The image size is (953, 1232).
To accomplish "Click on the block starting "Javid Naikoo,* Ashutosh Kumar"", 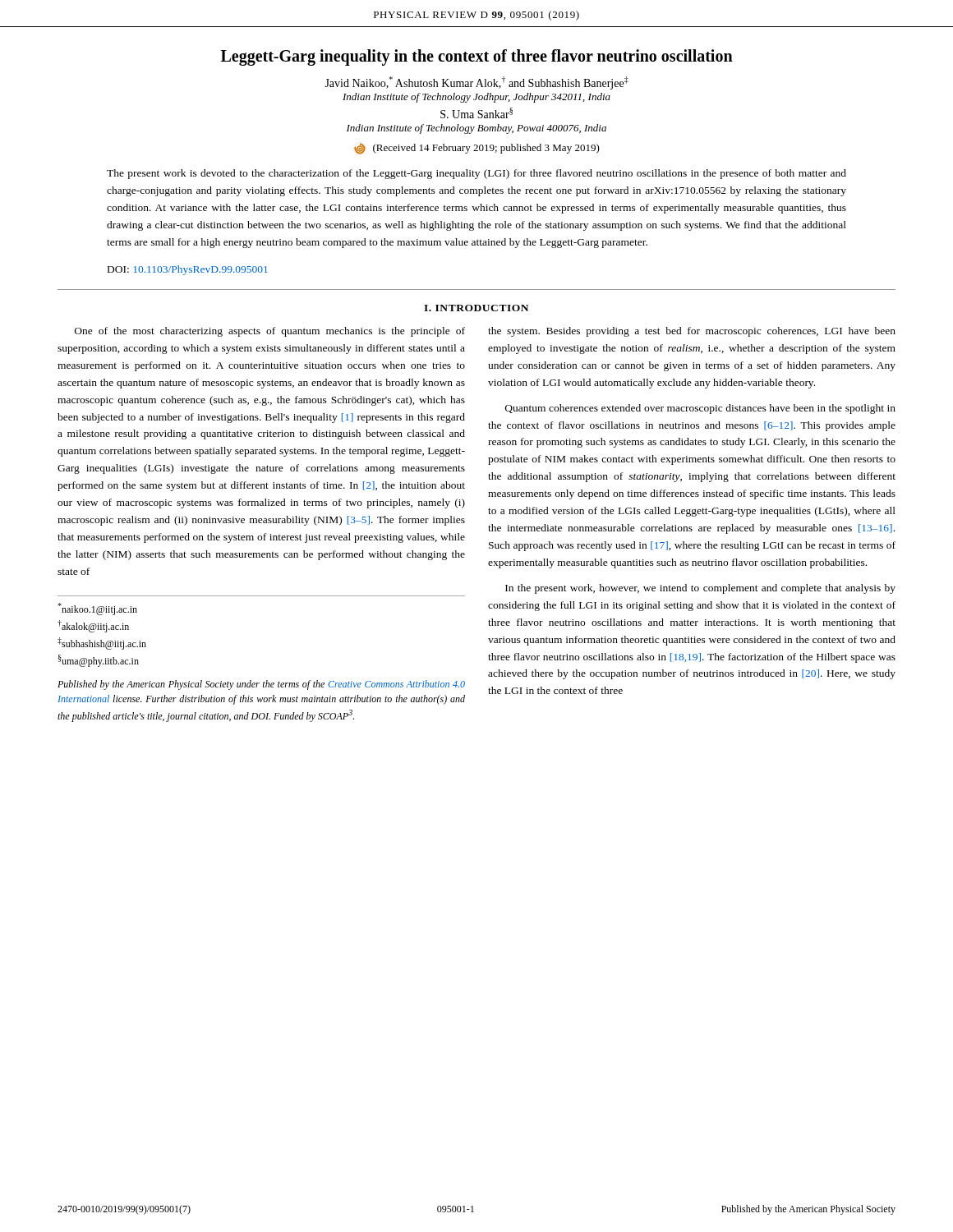I will (476, 89).
